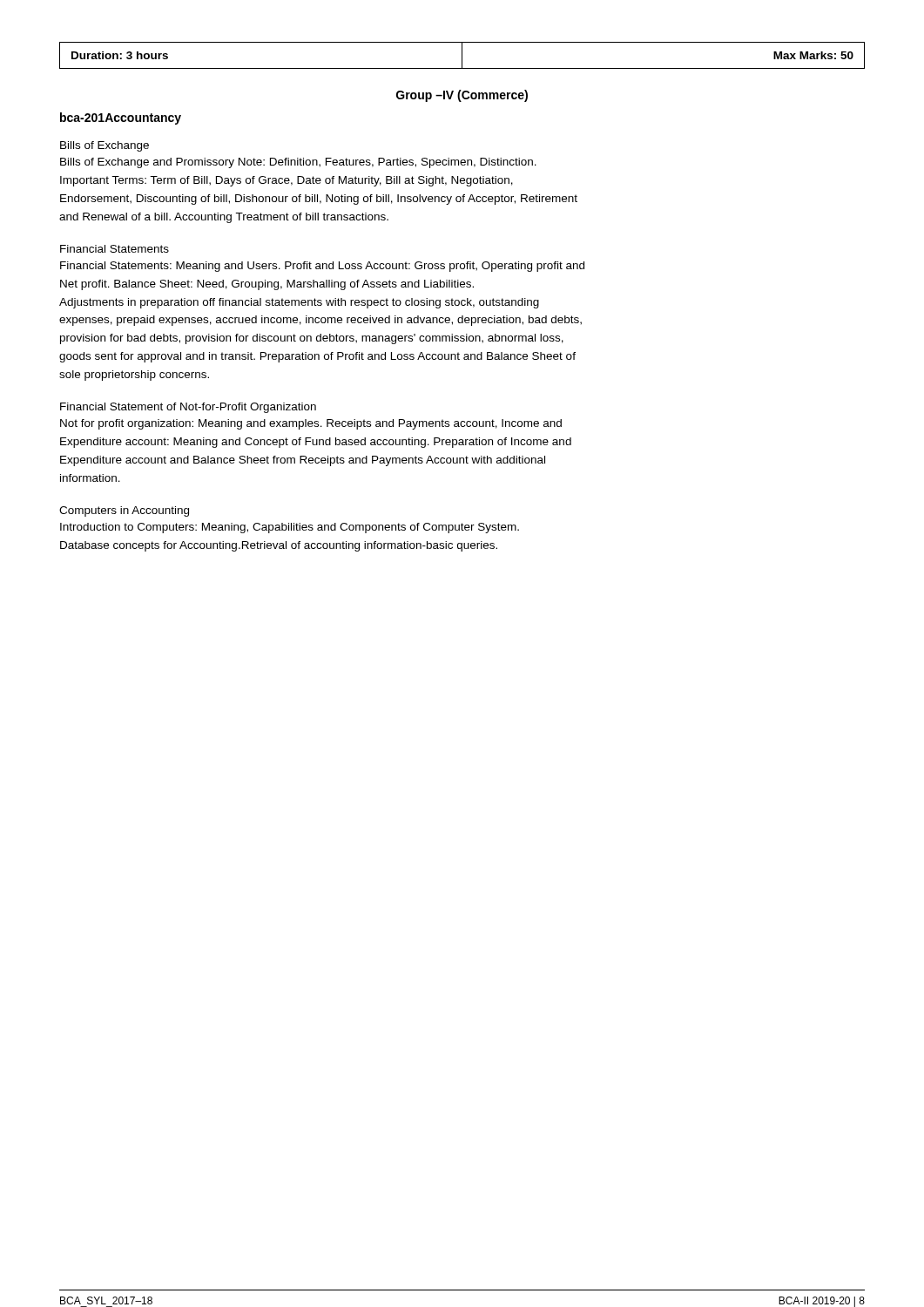Image resolution: width=924 pixels, height=1307 pixels.
Task: Locate the block of text that opens with "Introduction to Computers: Meaning, Capabilities and"
Action: tap(290, 536)
